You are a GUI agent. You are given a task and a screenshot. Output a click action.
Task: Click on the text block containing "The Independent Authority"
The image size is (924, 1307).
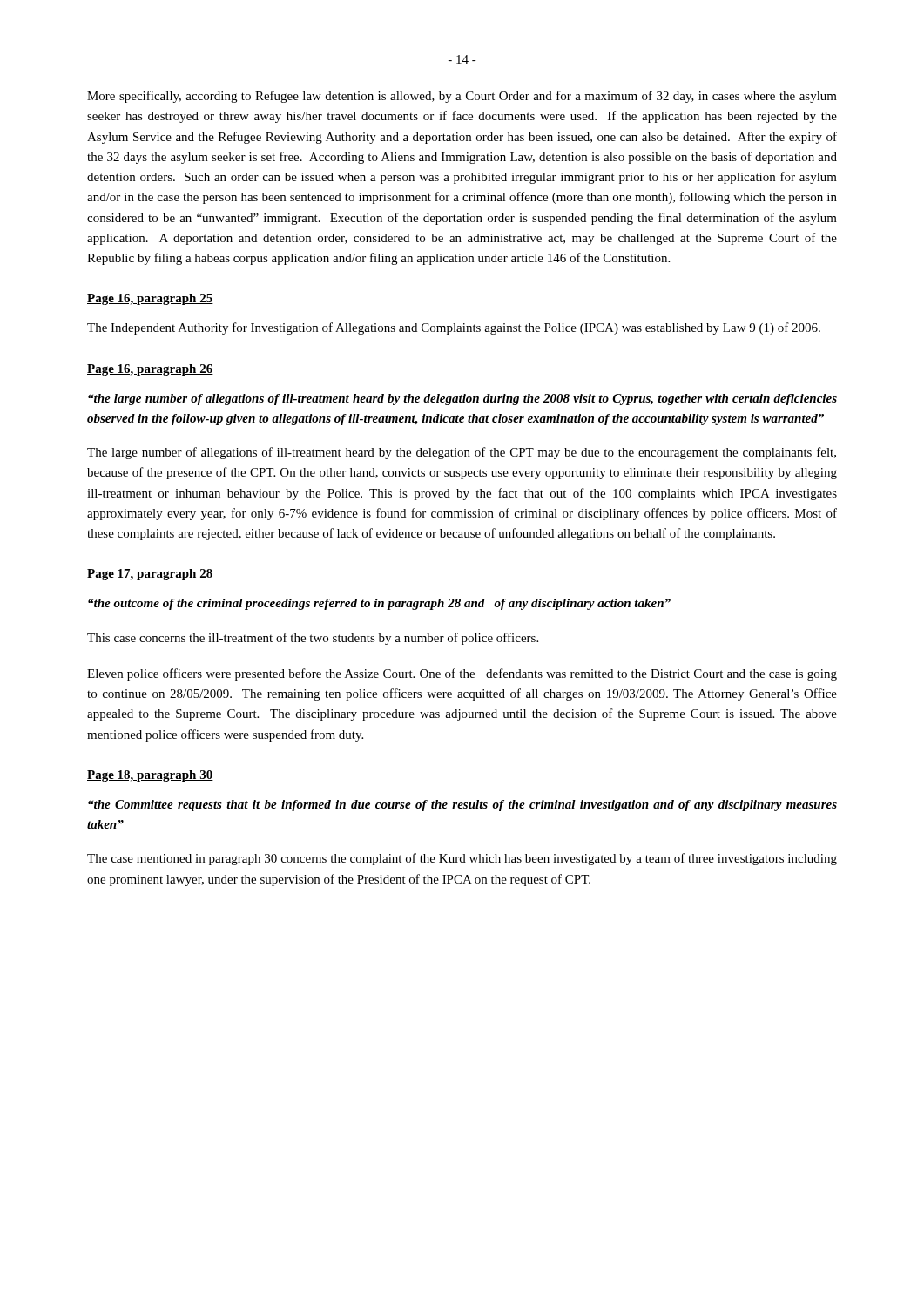point(454,328)
